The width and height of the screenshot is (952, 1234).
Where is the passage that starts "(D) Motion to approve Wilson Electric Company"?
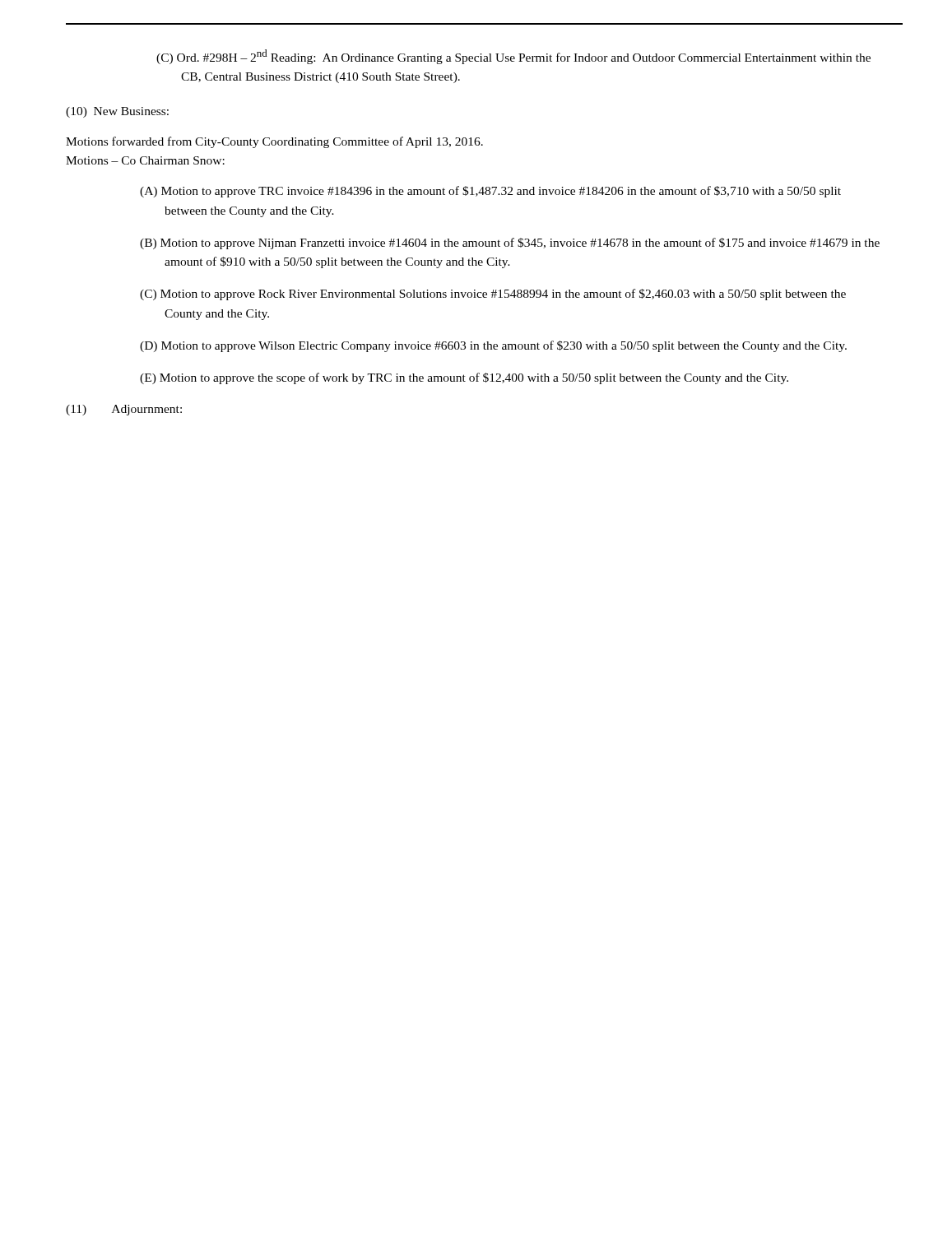[x=494, y=345]
